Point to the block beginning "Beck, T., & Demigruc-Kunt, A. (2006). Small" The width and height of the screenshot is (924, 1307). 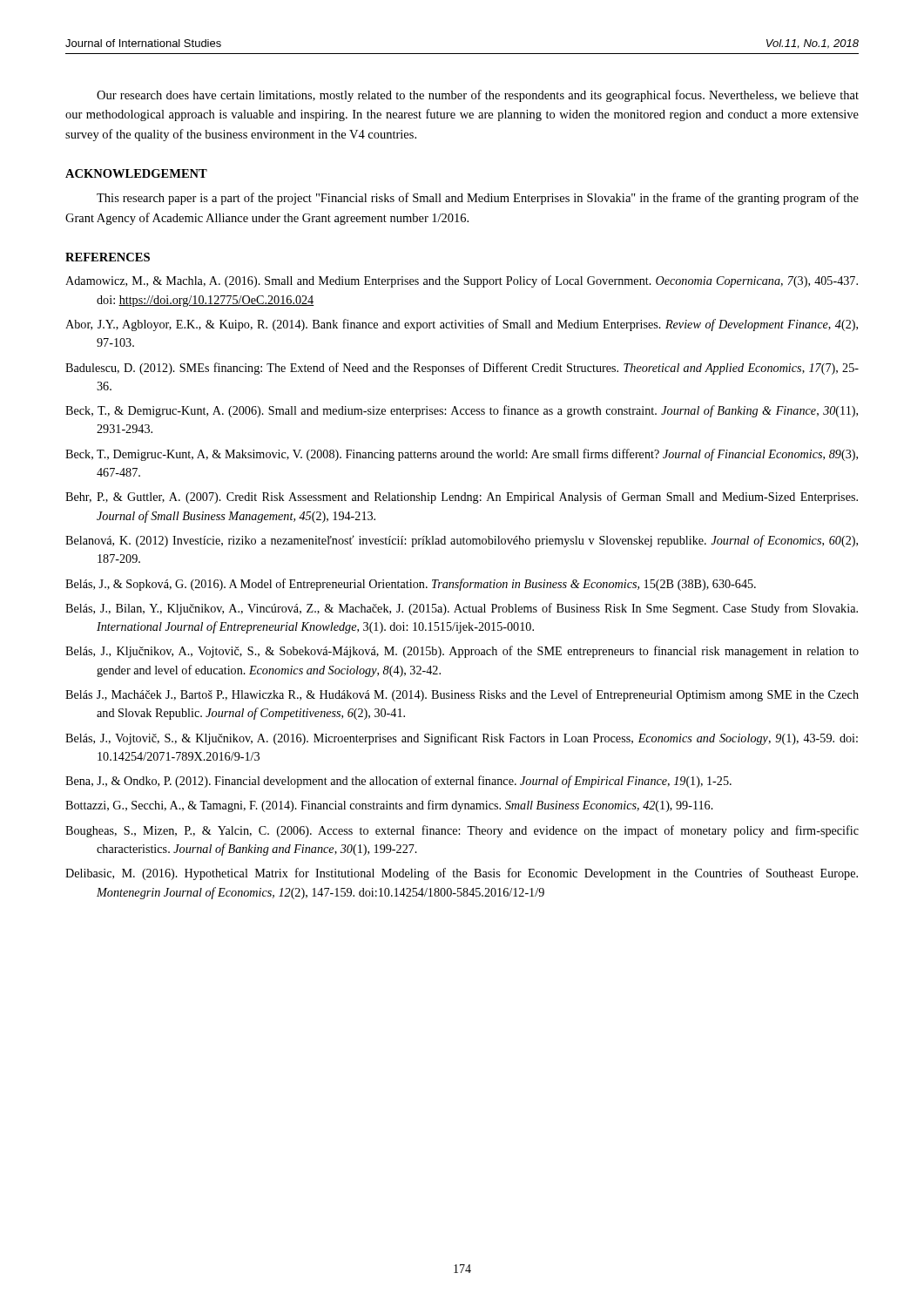(462, 420)
